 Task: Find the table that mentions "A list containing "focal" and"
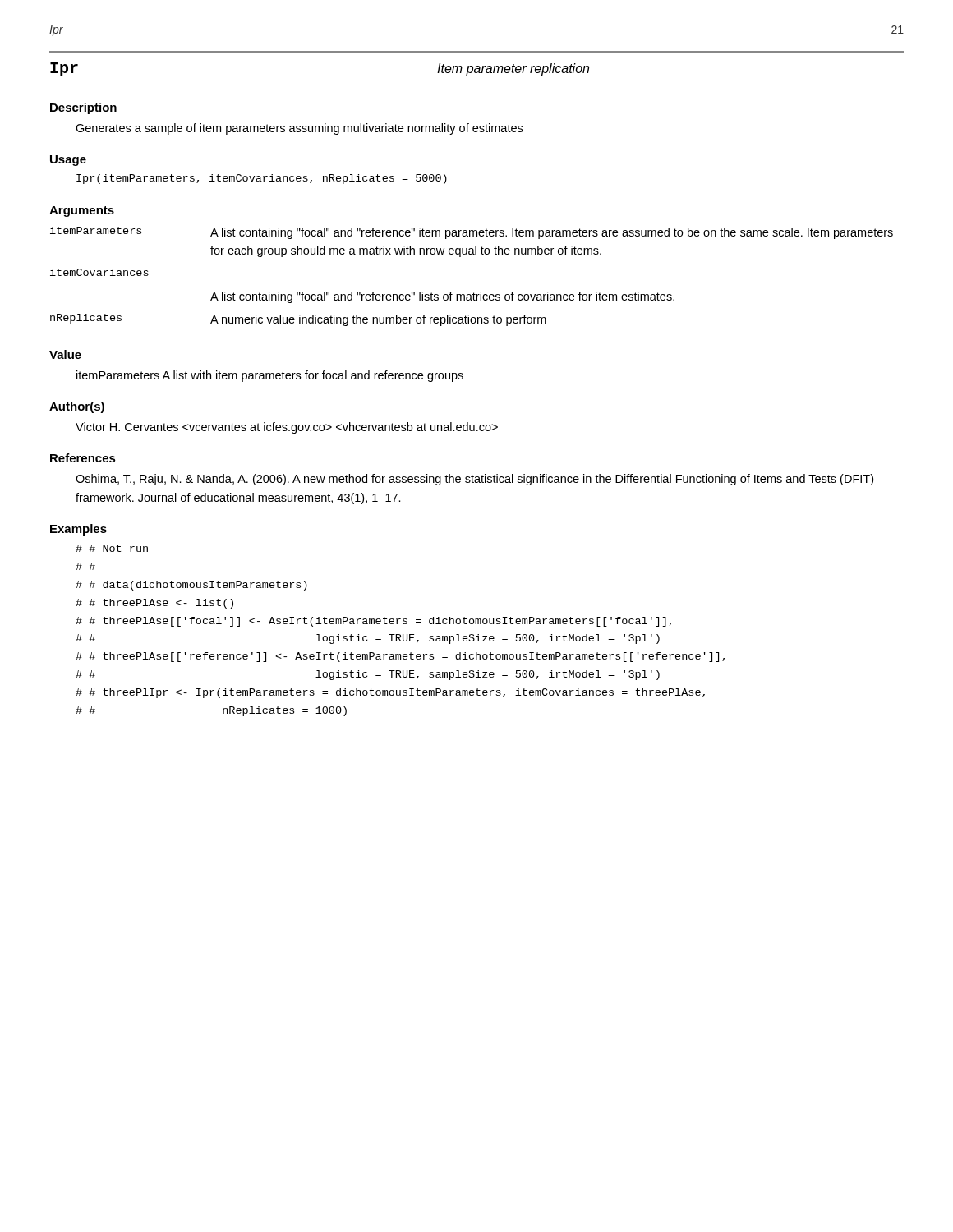(476, 277)
